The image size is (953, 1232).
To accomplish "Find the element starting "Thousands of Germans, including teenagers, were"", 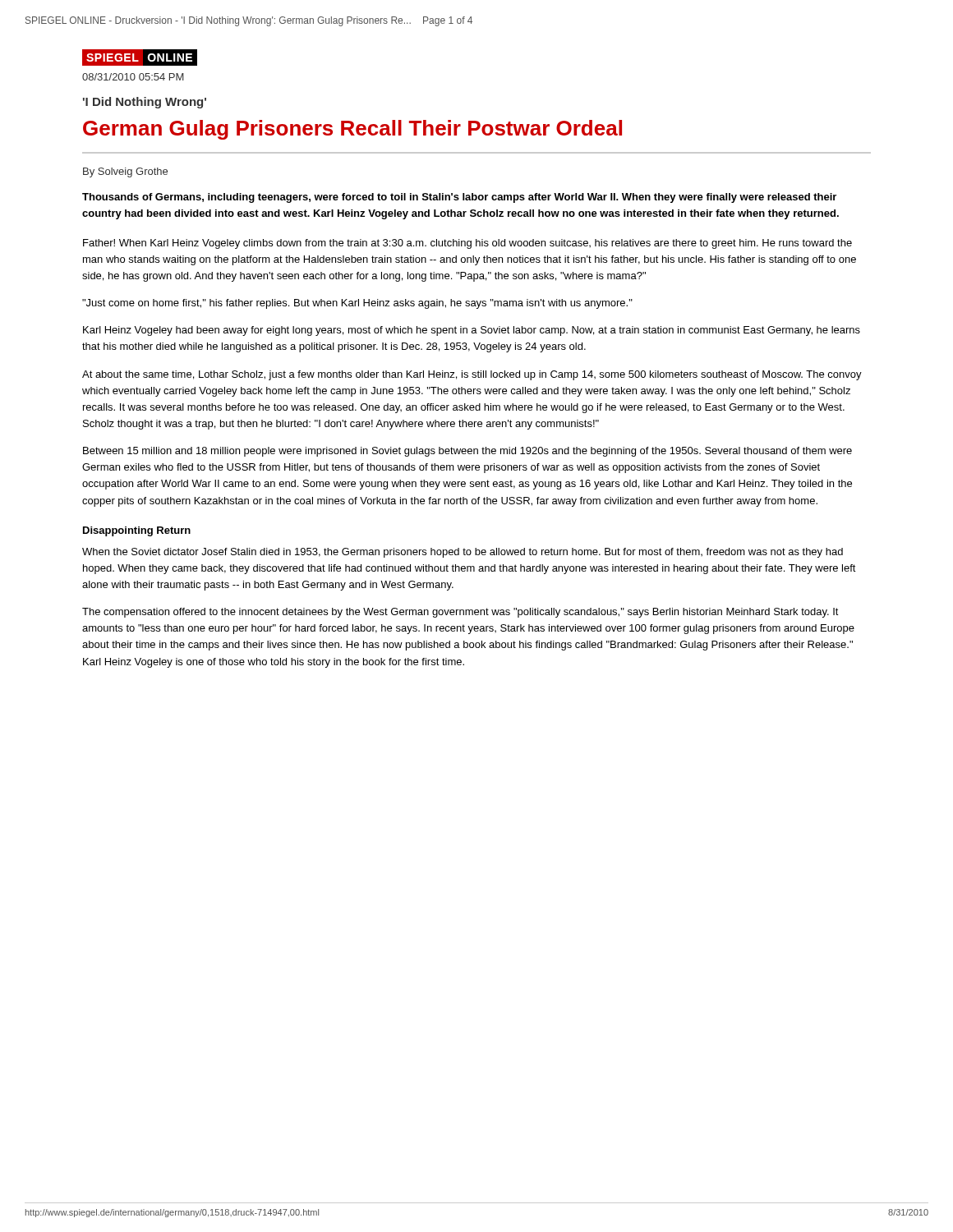I will pos(461,205).
